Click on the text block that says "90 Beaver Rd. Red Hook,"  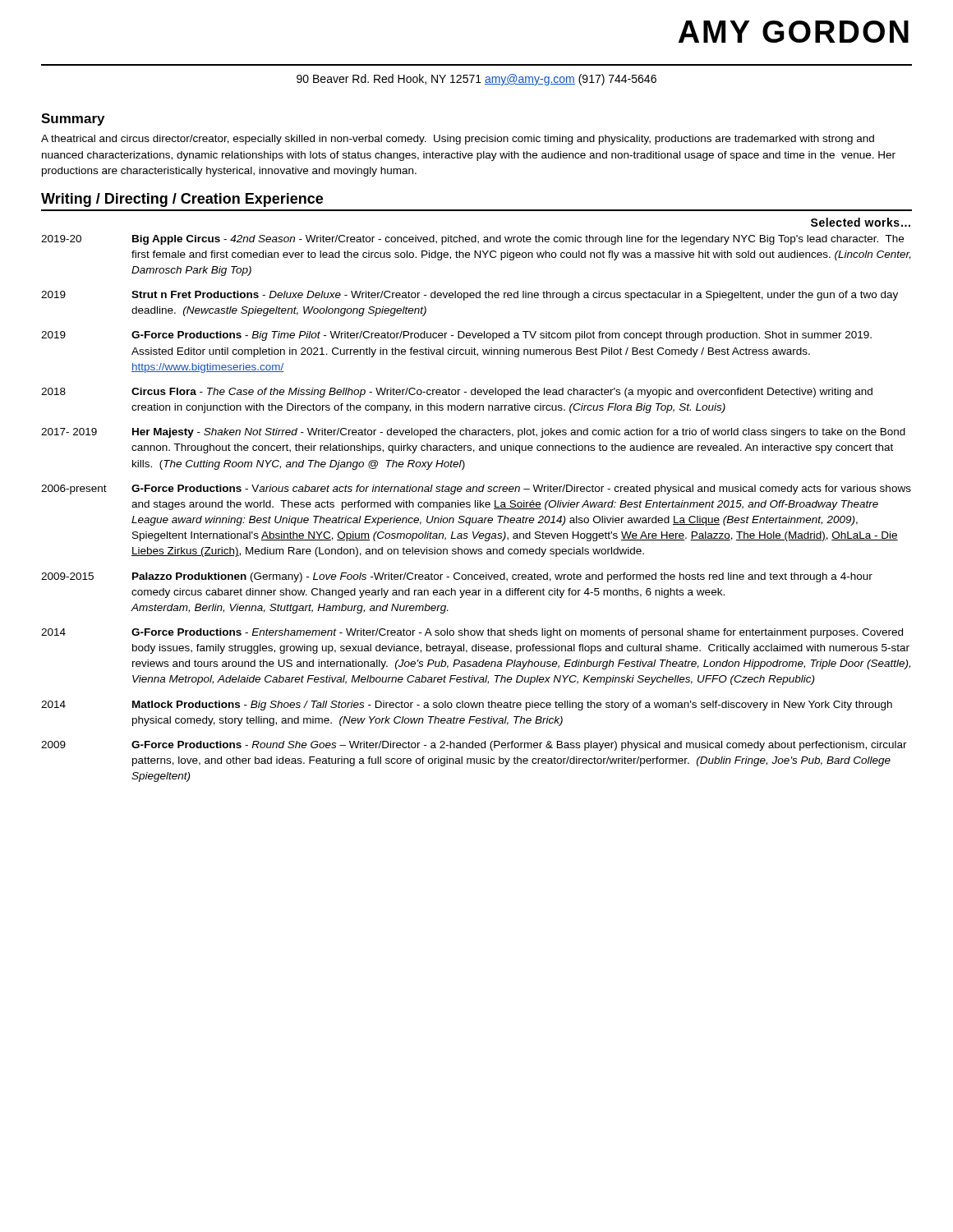(476, 79)
